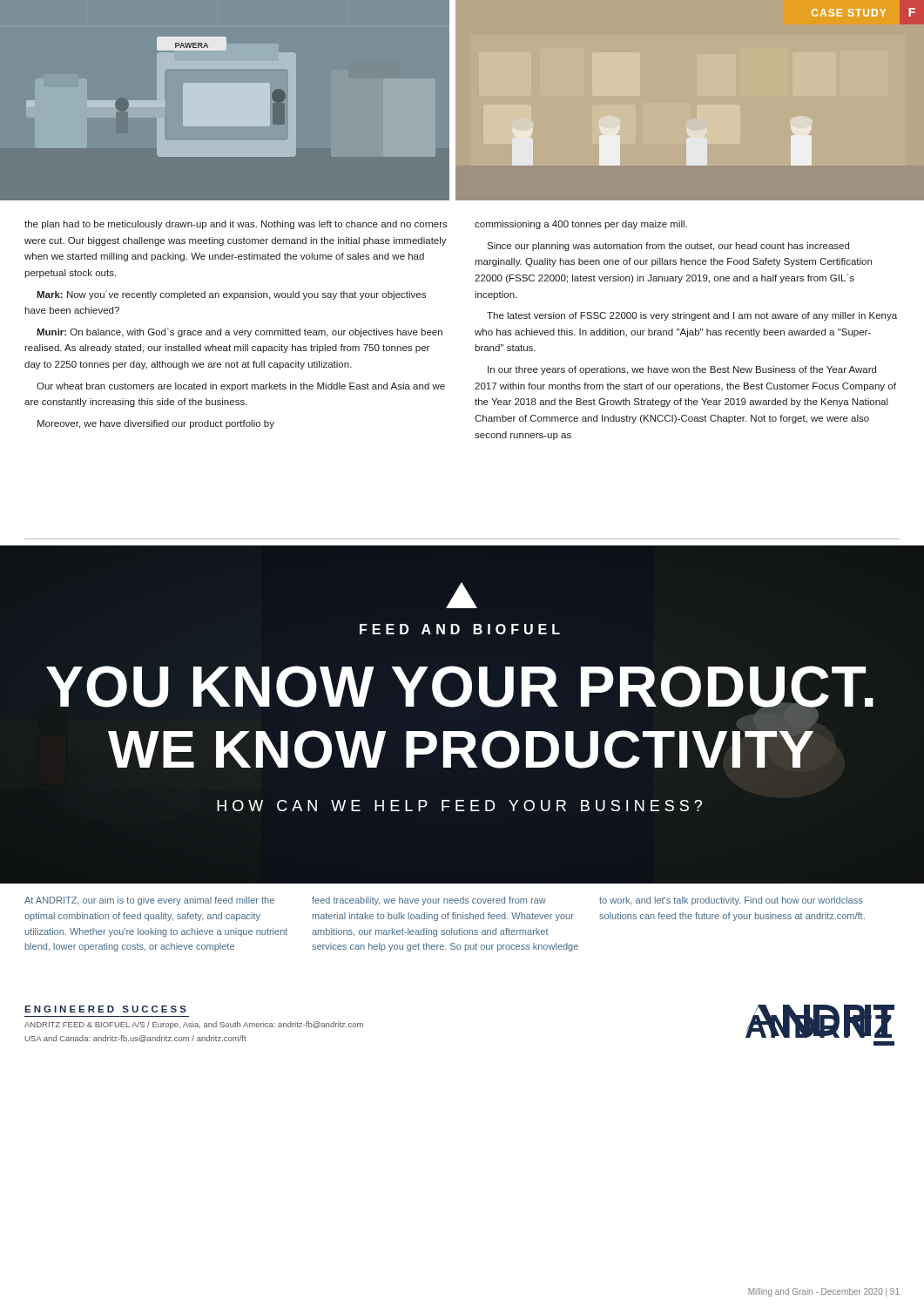Click on the element starting "commissioning a 400 tonnes per"

coord(687,329)
